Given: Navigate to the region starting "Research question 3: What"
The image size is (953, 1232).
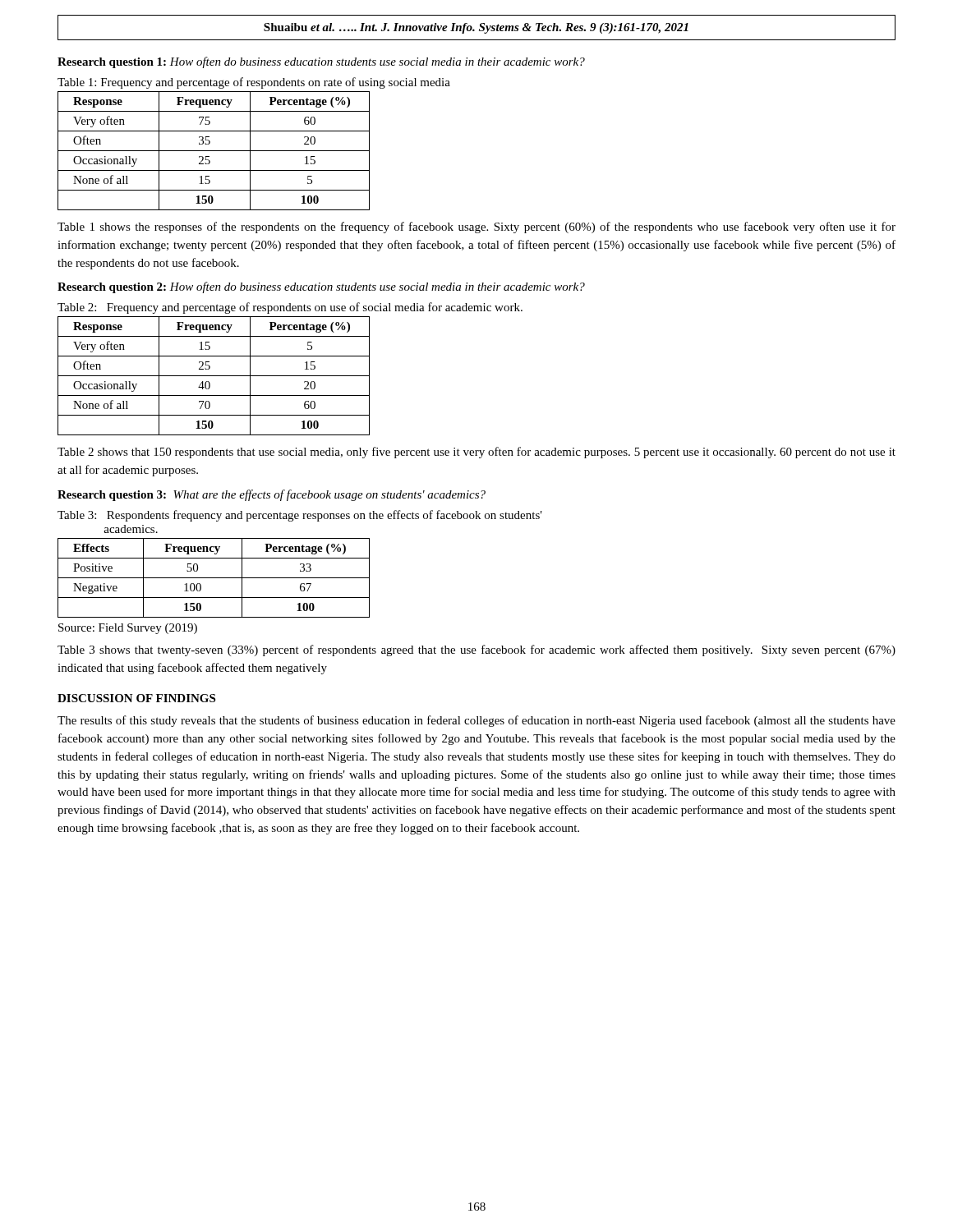Looking at the screenshot, I should point(272,494).
